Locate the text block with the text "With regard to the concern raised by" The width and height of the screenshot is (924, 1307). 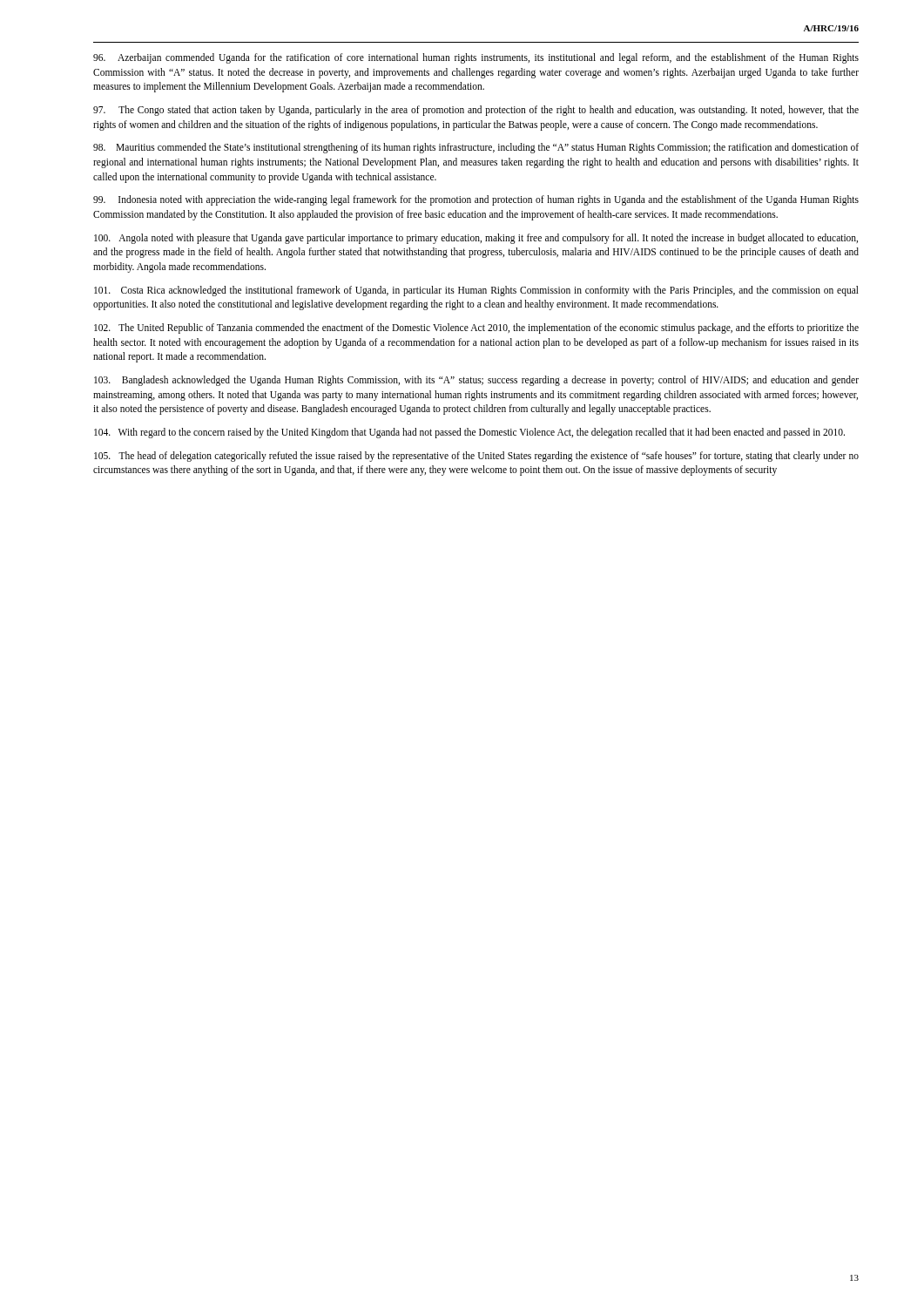click(469, 432)
